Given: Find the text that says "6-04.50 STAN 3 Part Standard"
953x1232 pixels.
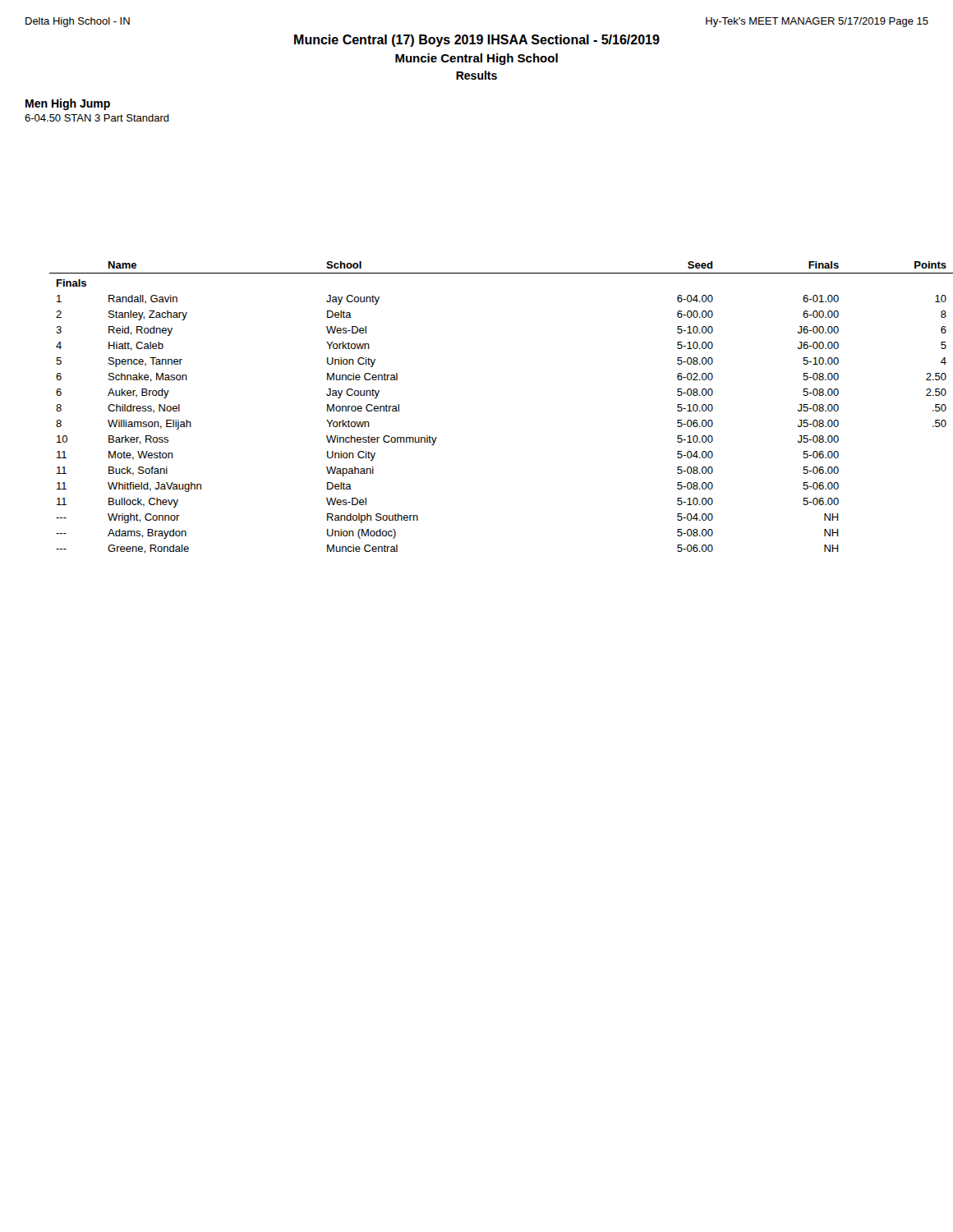Looking at the screenshot, I should click(x=97, y=118).
